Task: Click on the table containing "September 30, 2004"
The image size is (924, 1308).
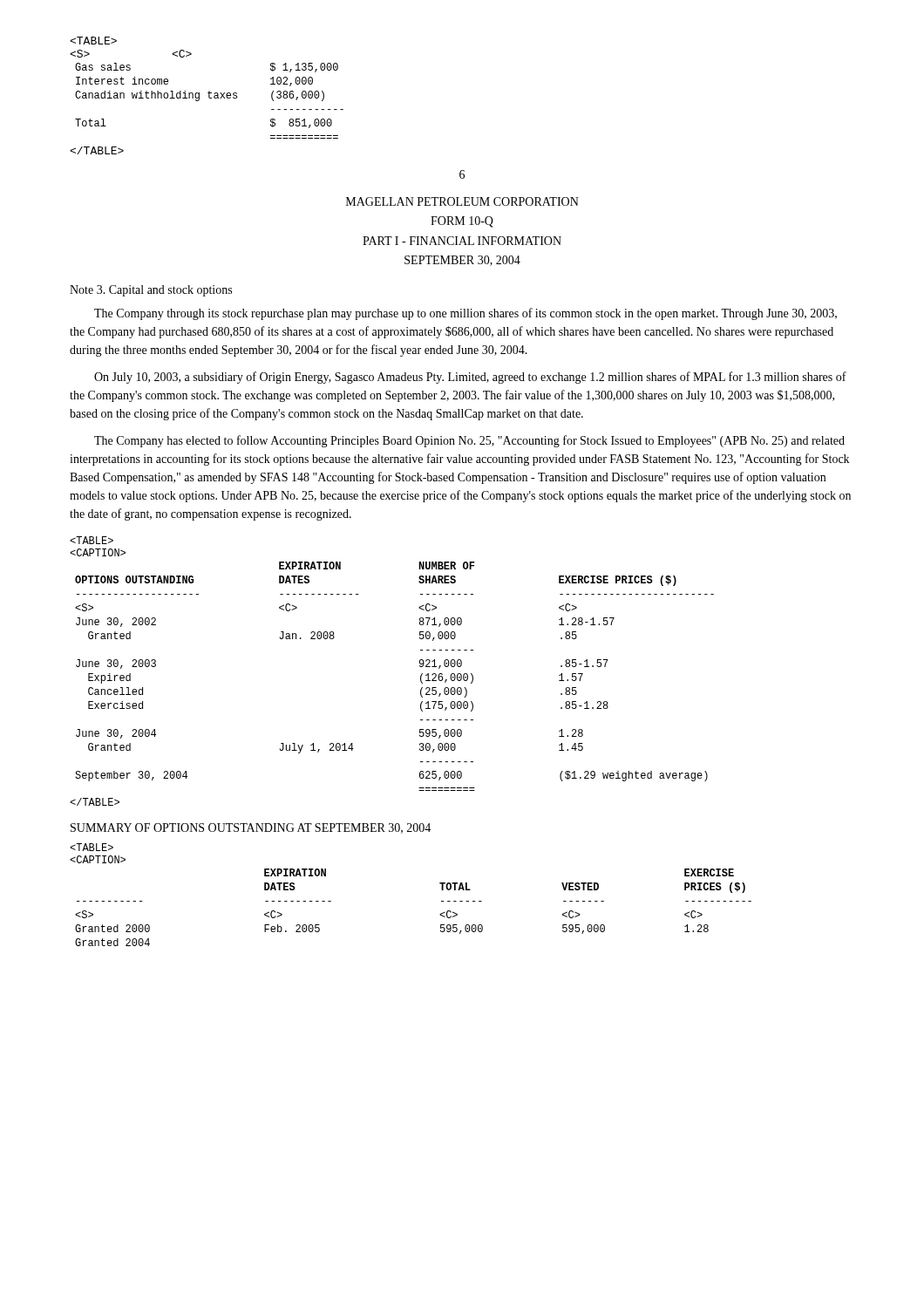Action: click(x=462, y=672)
